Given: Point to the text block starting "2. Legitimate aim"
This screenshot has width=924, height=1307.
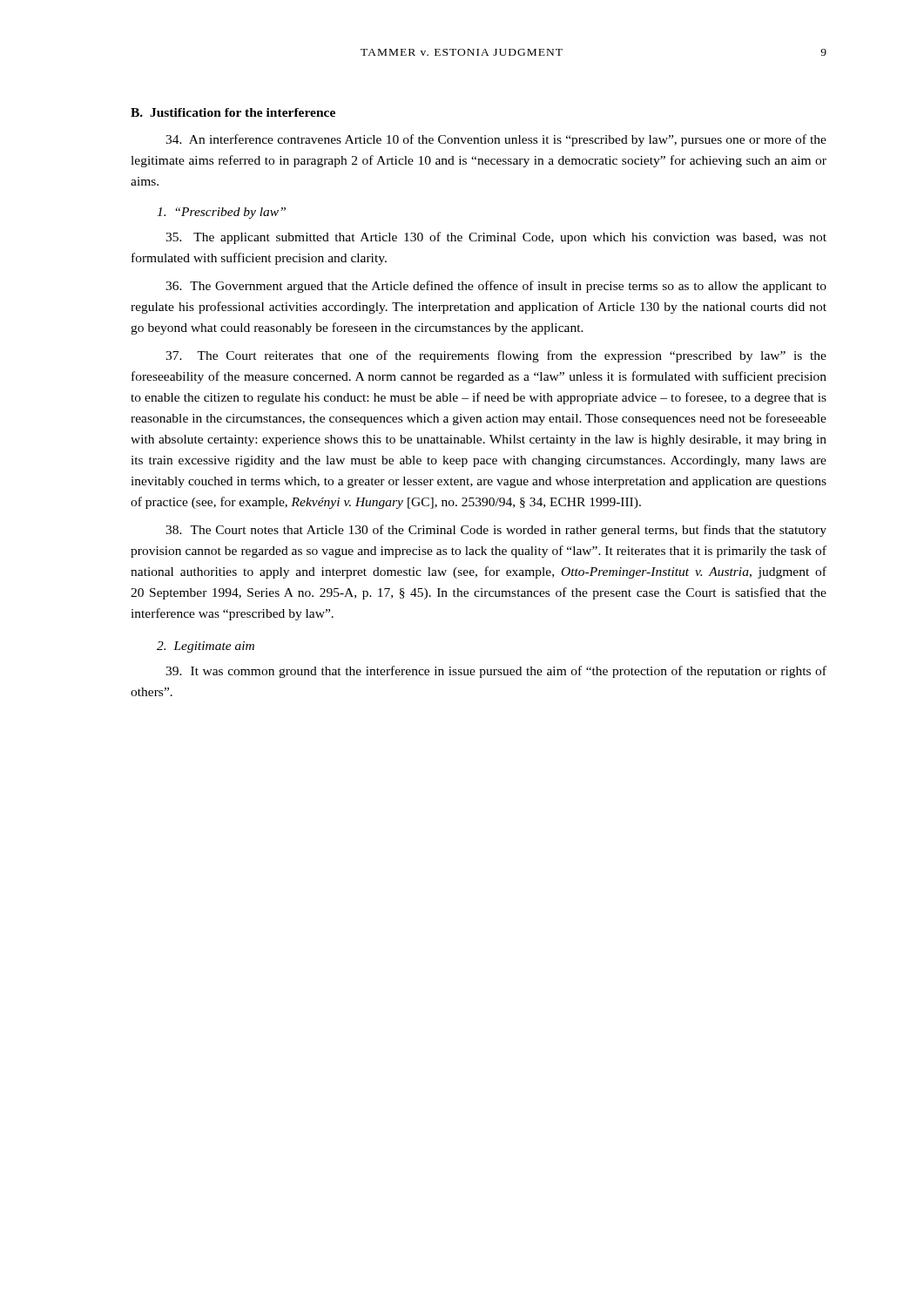Looking at the screenshot, I should coord(206,646).
